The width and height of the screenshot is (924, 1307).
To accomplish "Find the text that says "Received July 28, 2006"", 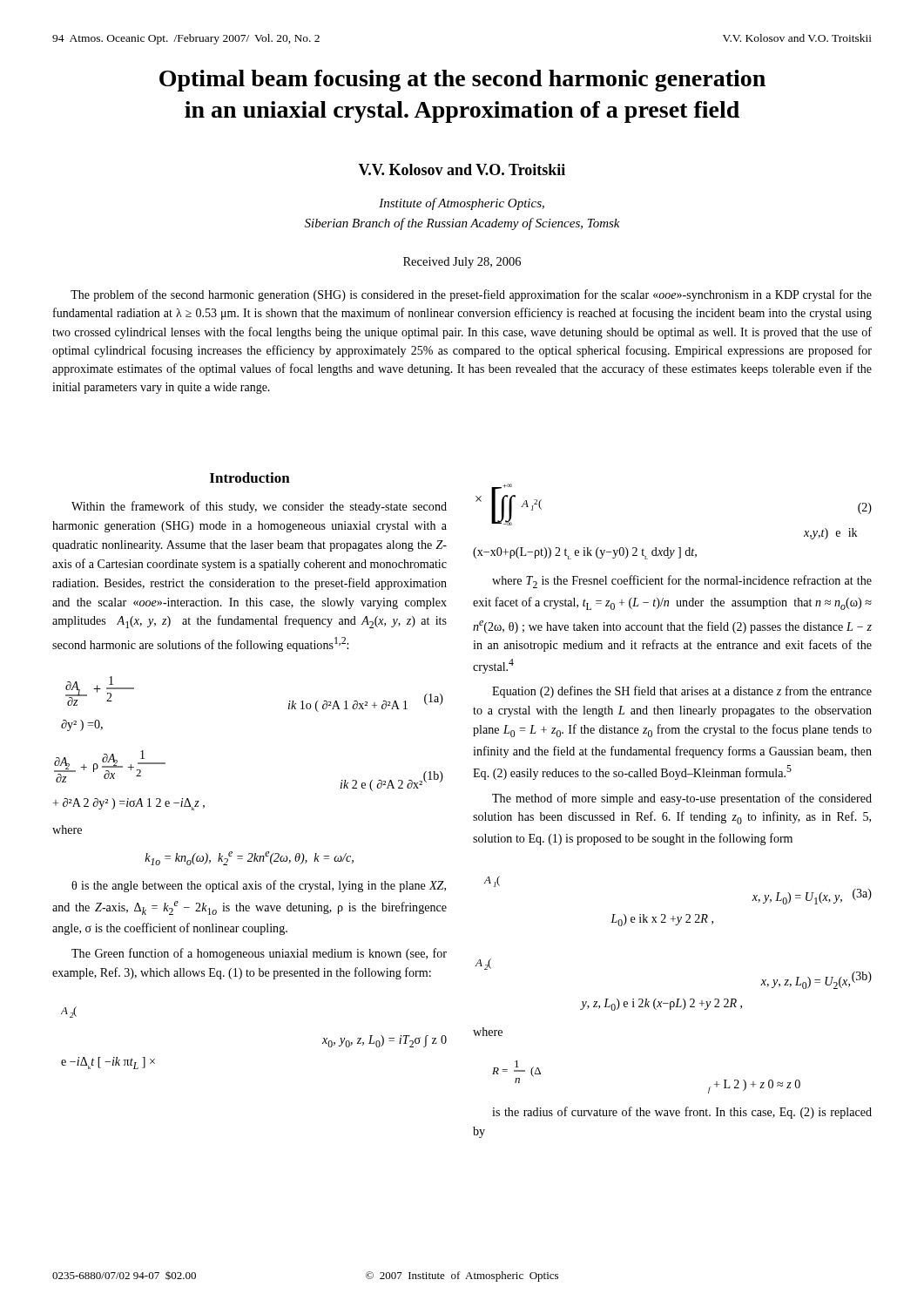I will coord(462,261).
